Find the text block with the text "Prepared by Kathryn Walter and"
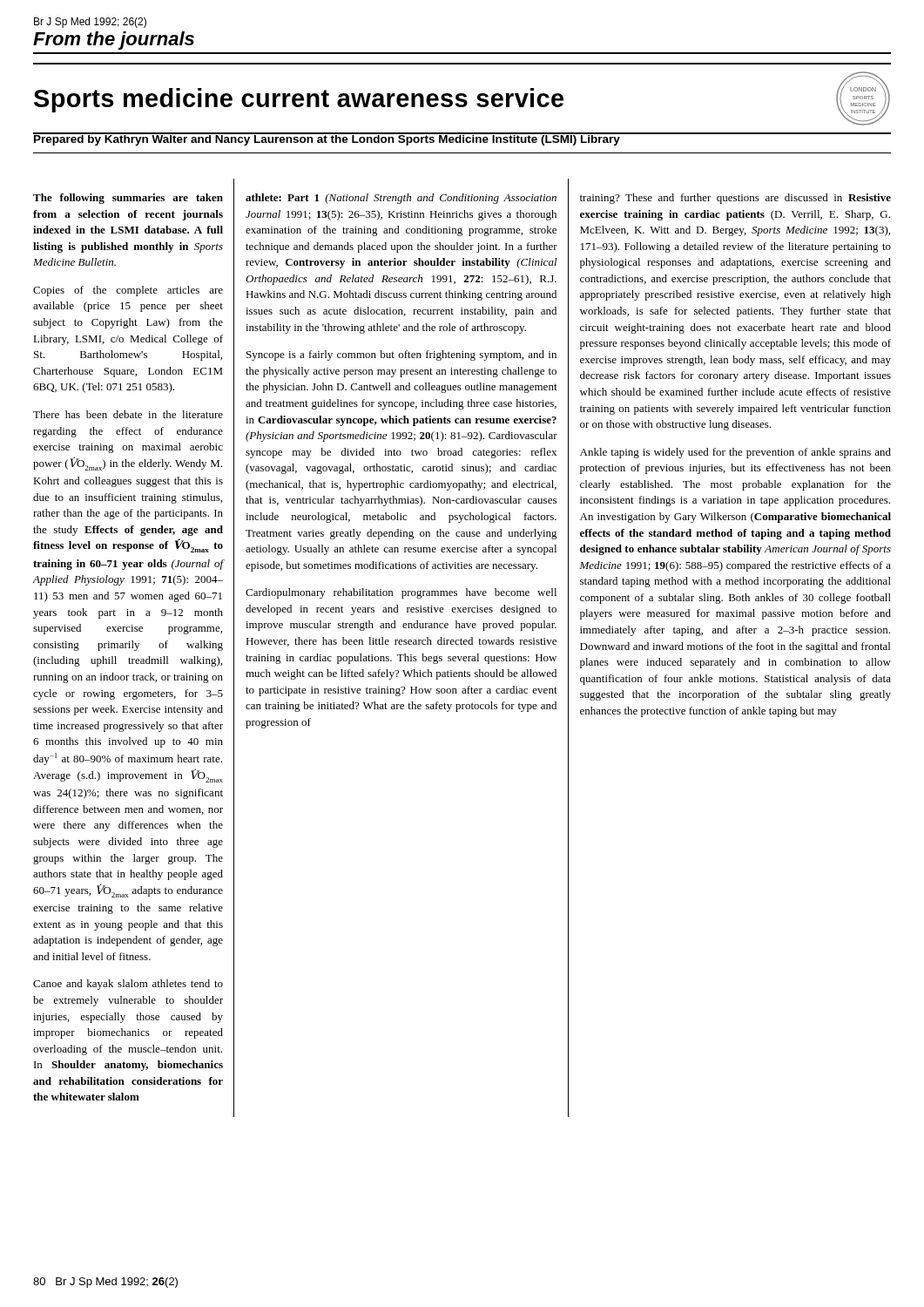This screenshot has height=1307, width=924. pyautogui.click(x=326, y=139)
